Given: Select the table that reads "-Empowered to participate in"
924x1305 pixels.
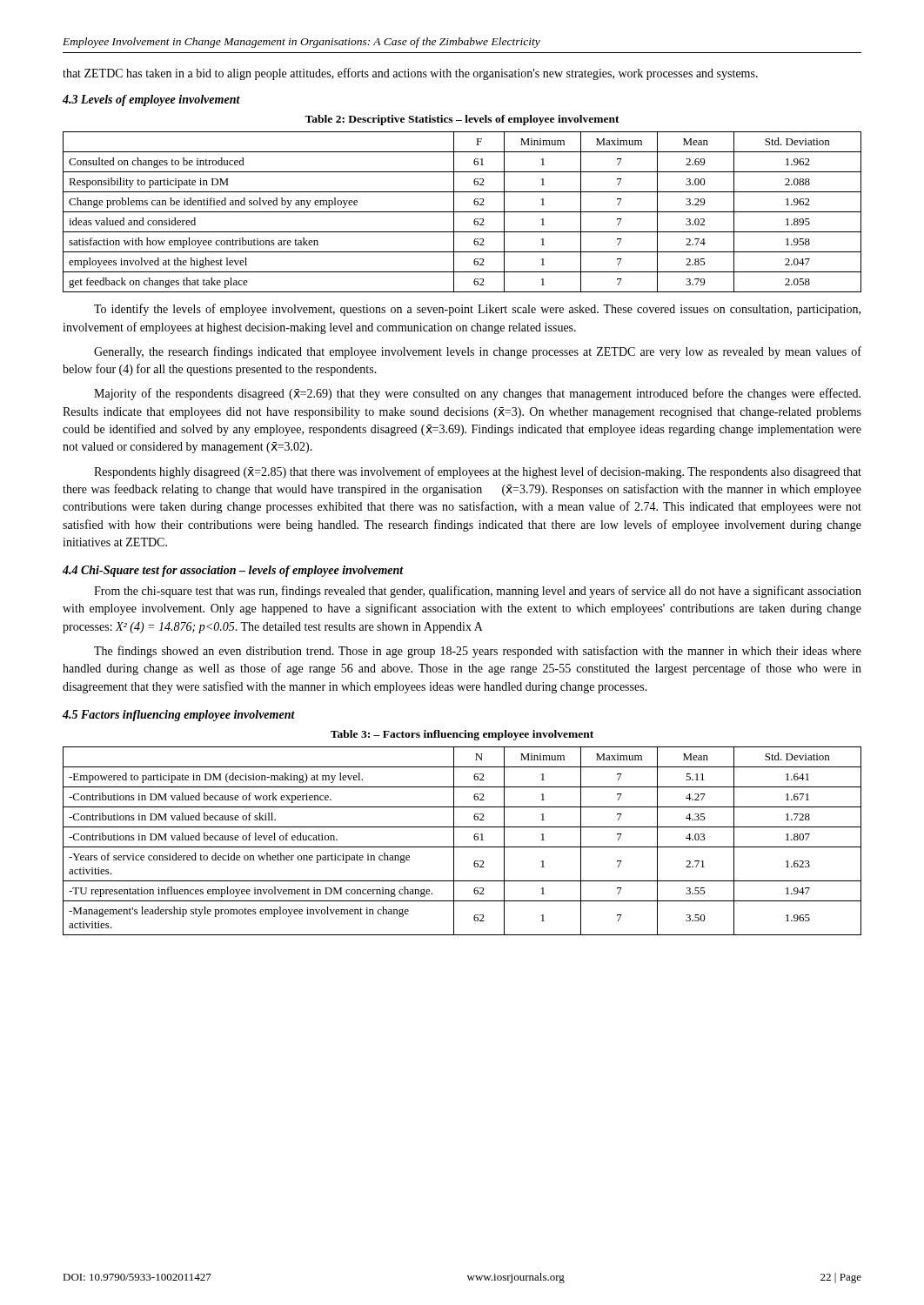Looking at the screenshot, I should coord(462,841).
